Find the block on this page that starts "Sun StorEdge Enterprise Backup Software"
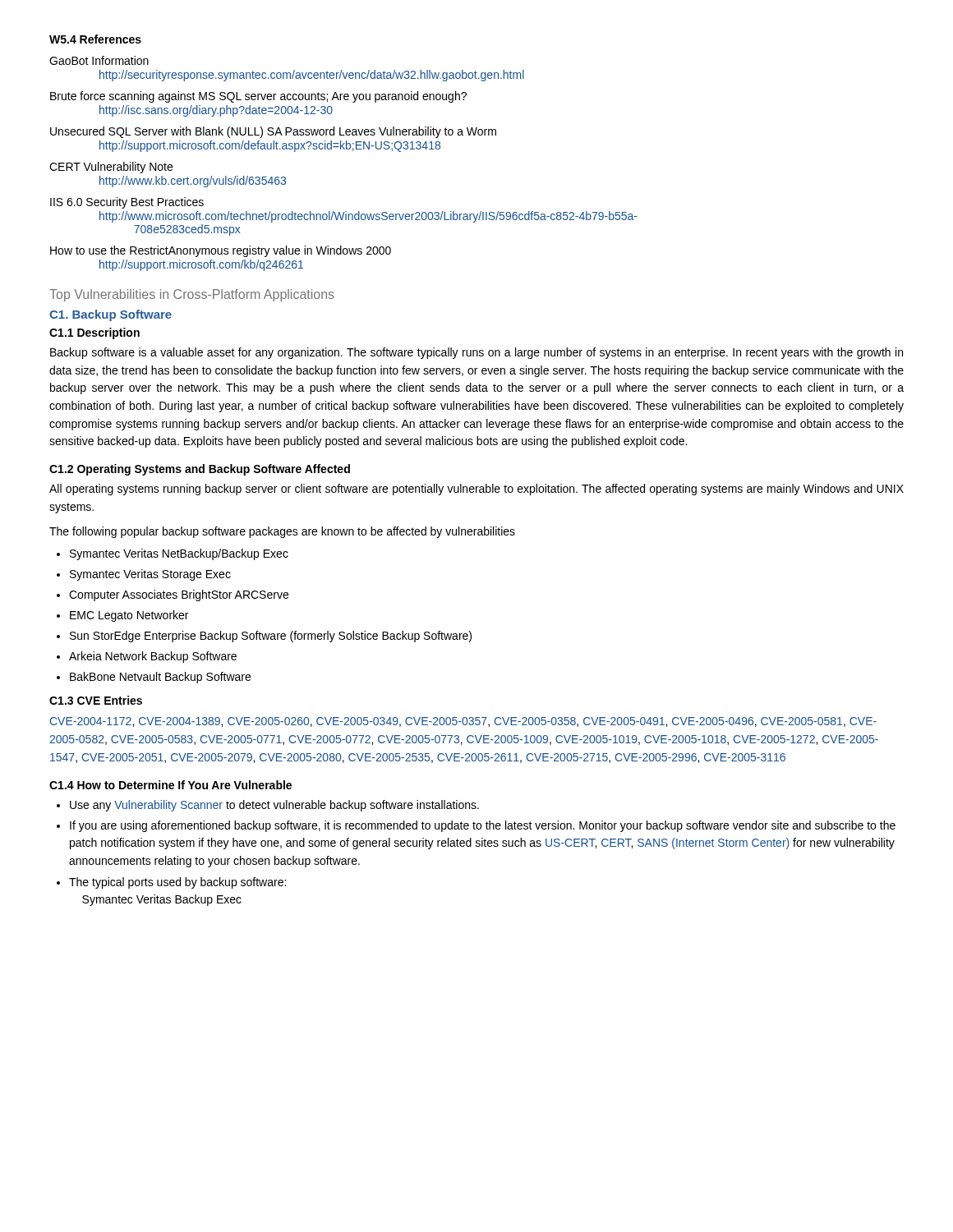The image size is (953, 1232). click(x=271, y=635)
